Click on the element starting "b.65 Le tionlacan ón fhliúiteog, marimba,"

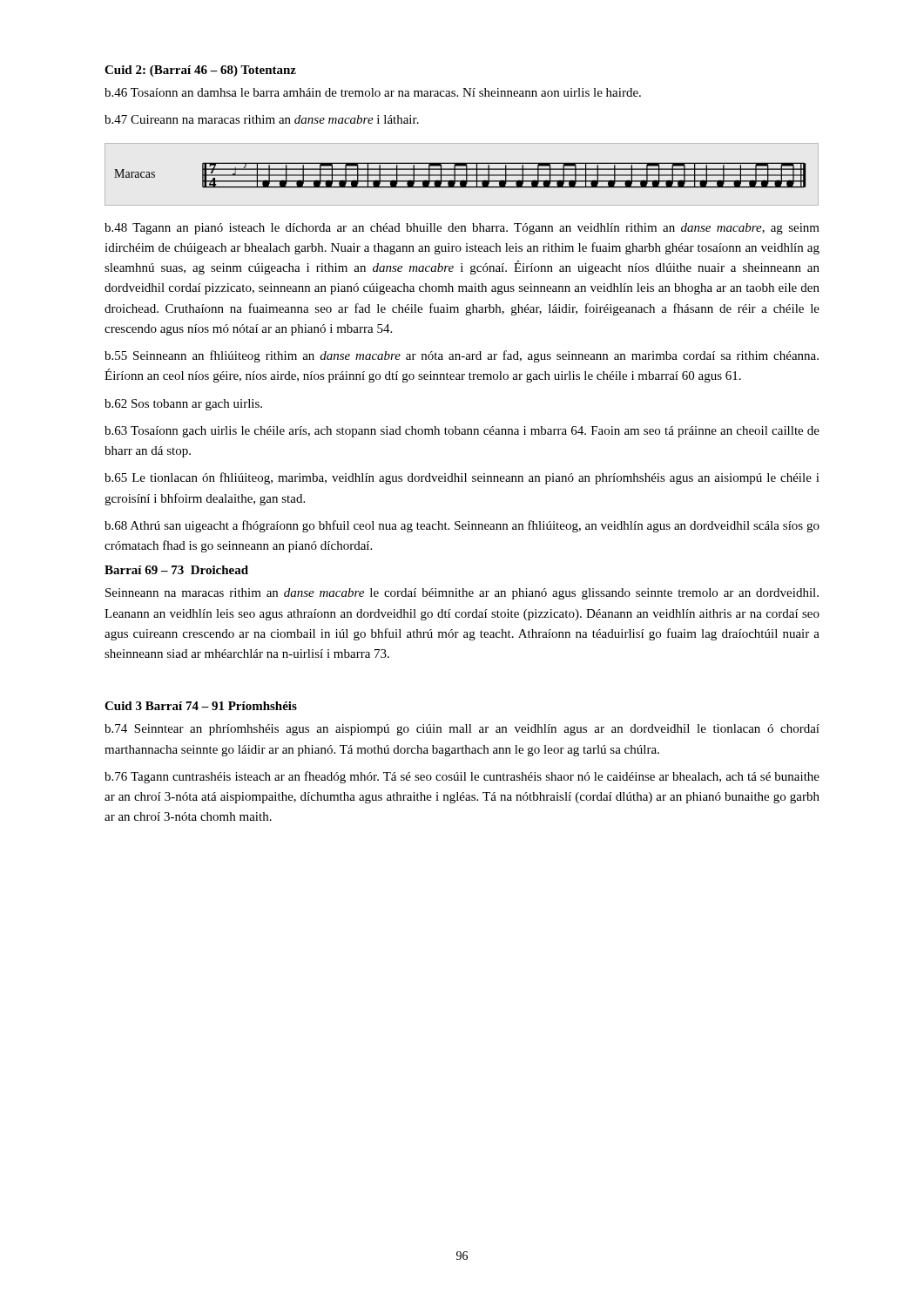pyautogui.click(x=462, y=488)
